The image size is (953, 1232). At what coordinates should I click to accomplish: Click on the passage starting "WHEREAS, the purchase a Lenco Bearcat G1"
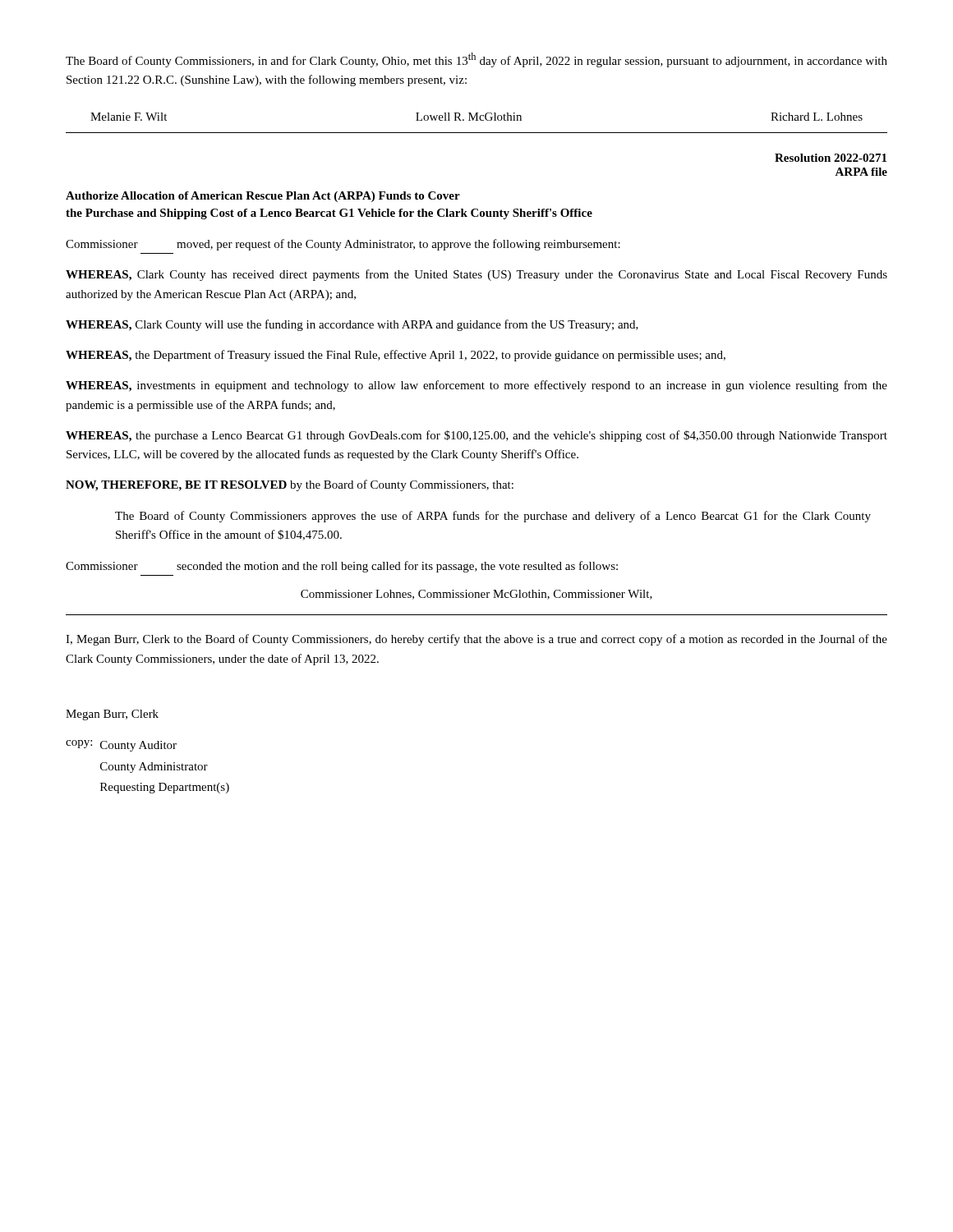[476, 445]
